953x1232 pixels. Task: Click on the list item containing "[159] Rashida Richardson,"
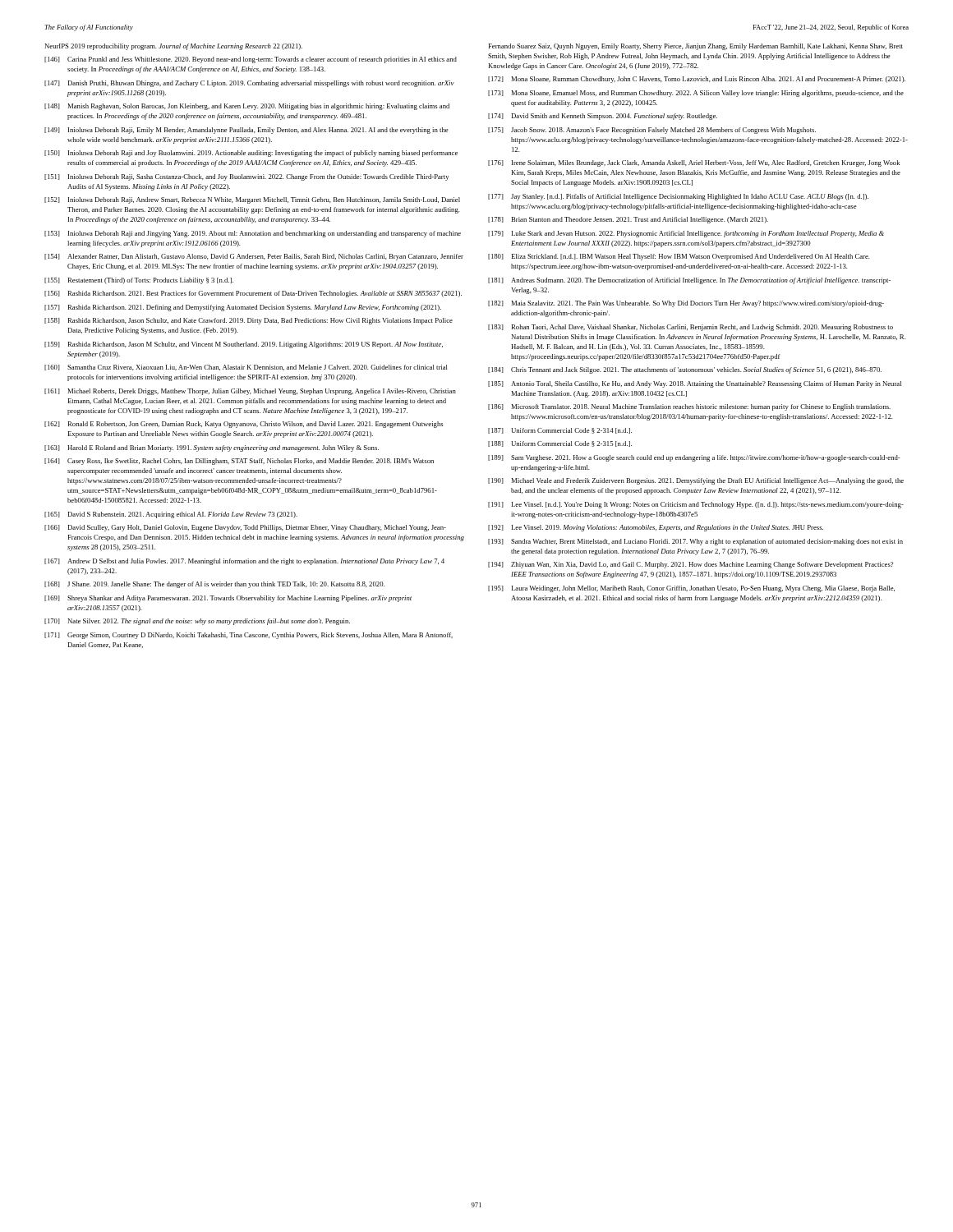[x=255, y=349]
